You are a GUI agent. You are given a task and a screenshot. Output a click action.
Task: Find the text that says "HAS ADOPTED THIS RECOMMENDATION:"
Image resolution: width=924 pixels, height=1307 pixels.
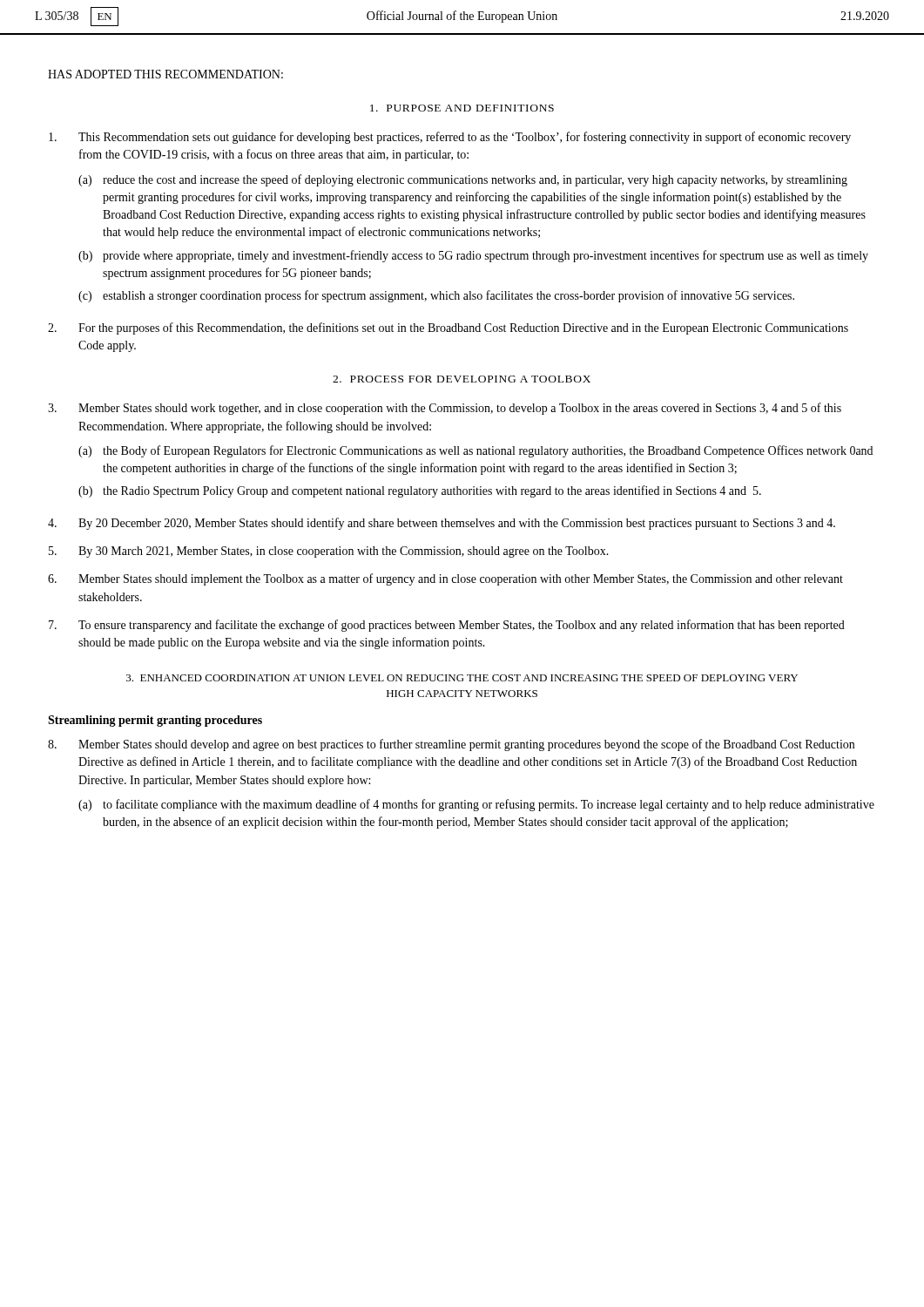[x=166, y=74]
